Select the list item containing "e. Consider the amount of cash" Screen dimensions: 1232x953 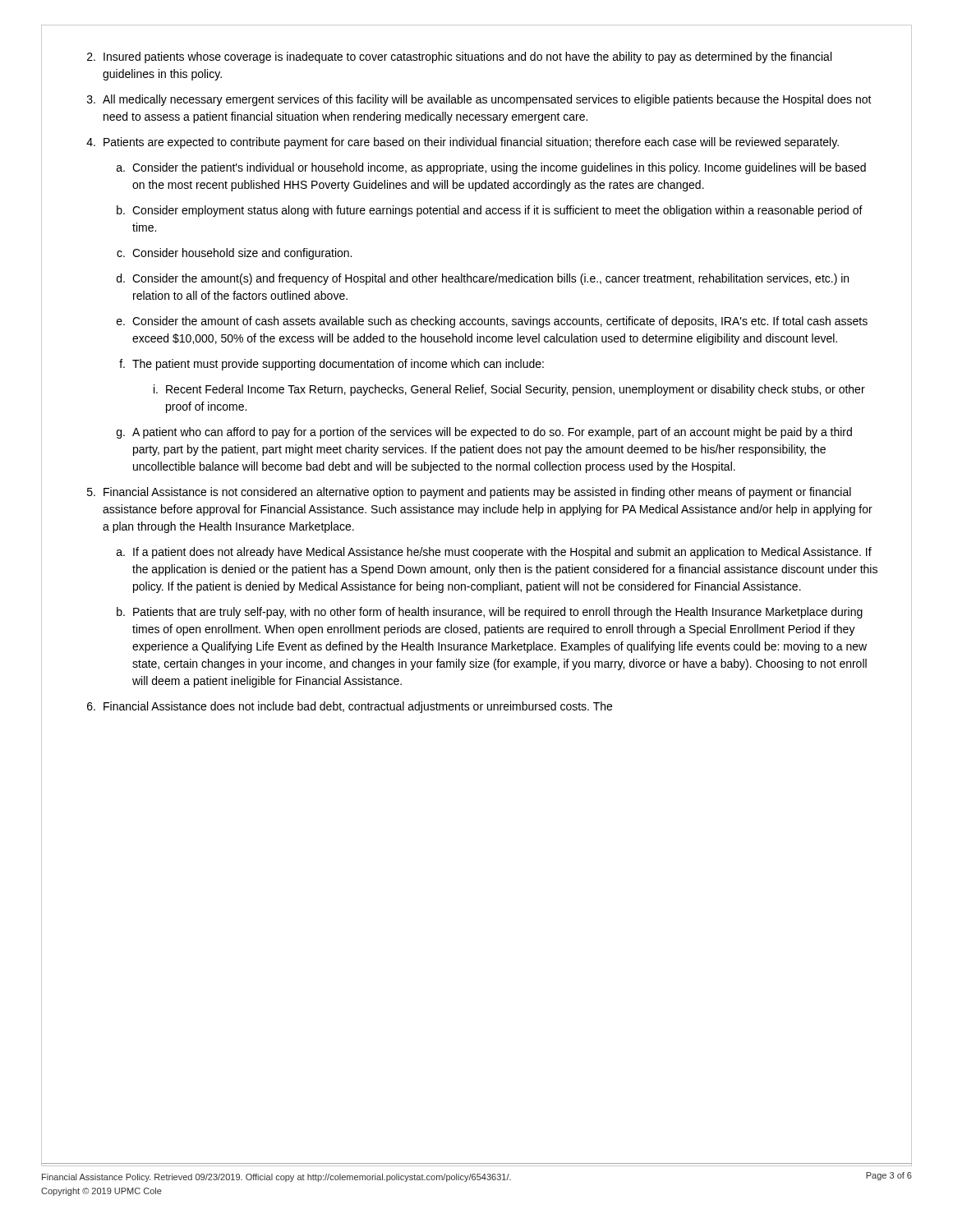(x=493, y=330)
